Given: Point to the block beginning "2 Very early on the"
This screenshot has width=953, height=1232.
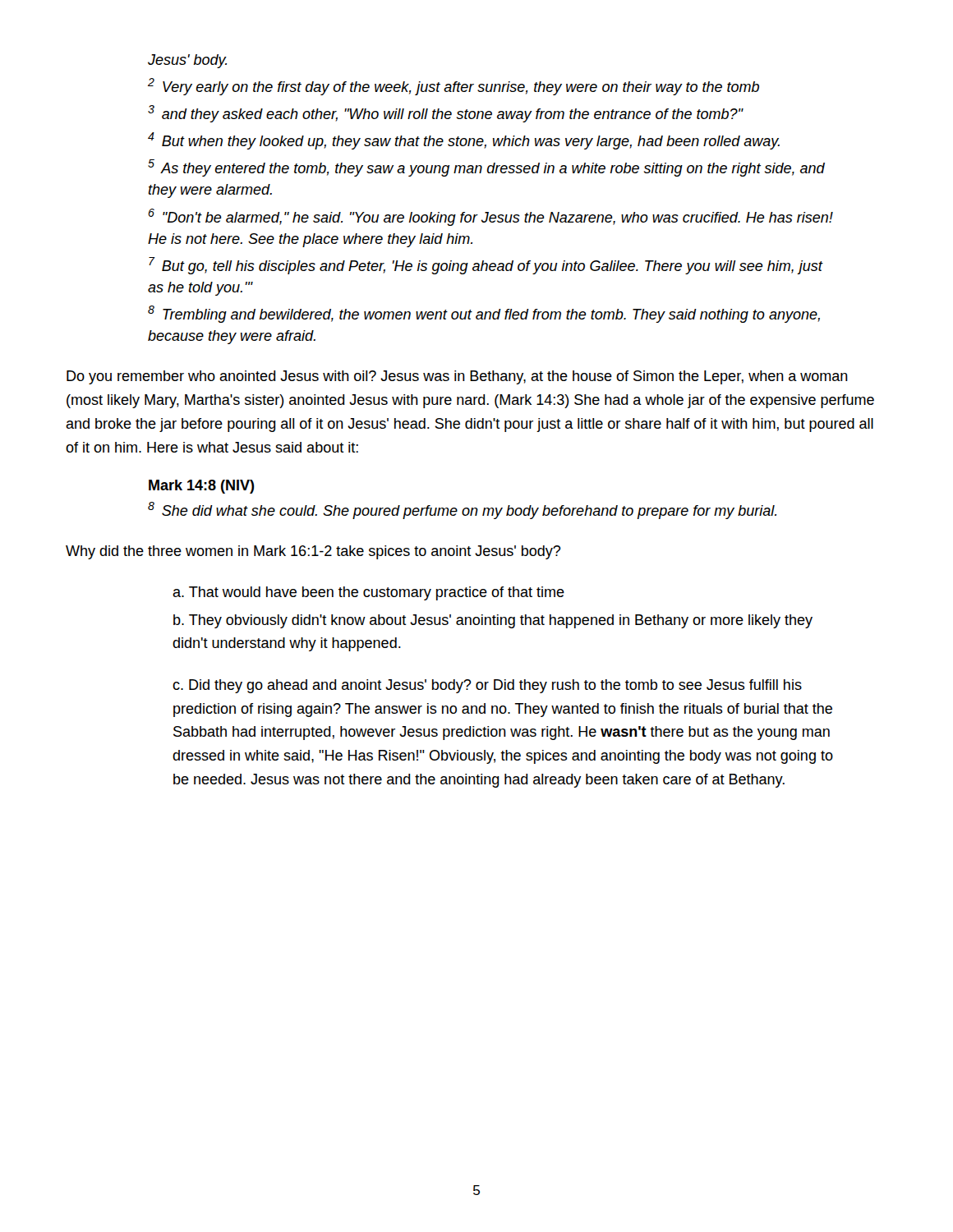Looking at the screenshot, I should (x=454, y=86).
